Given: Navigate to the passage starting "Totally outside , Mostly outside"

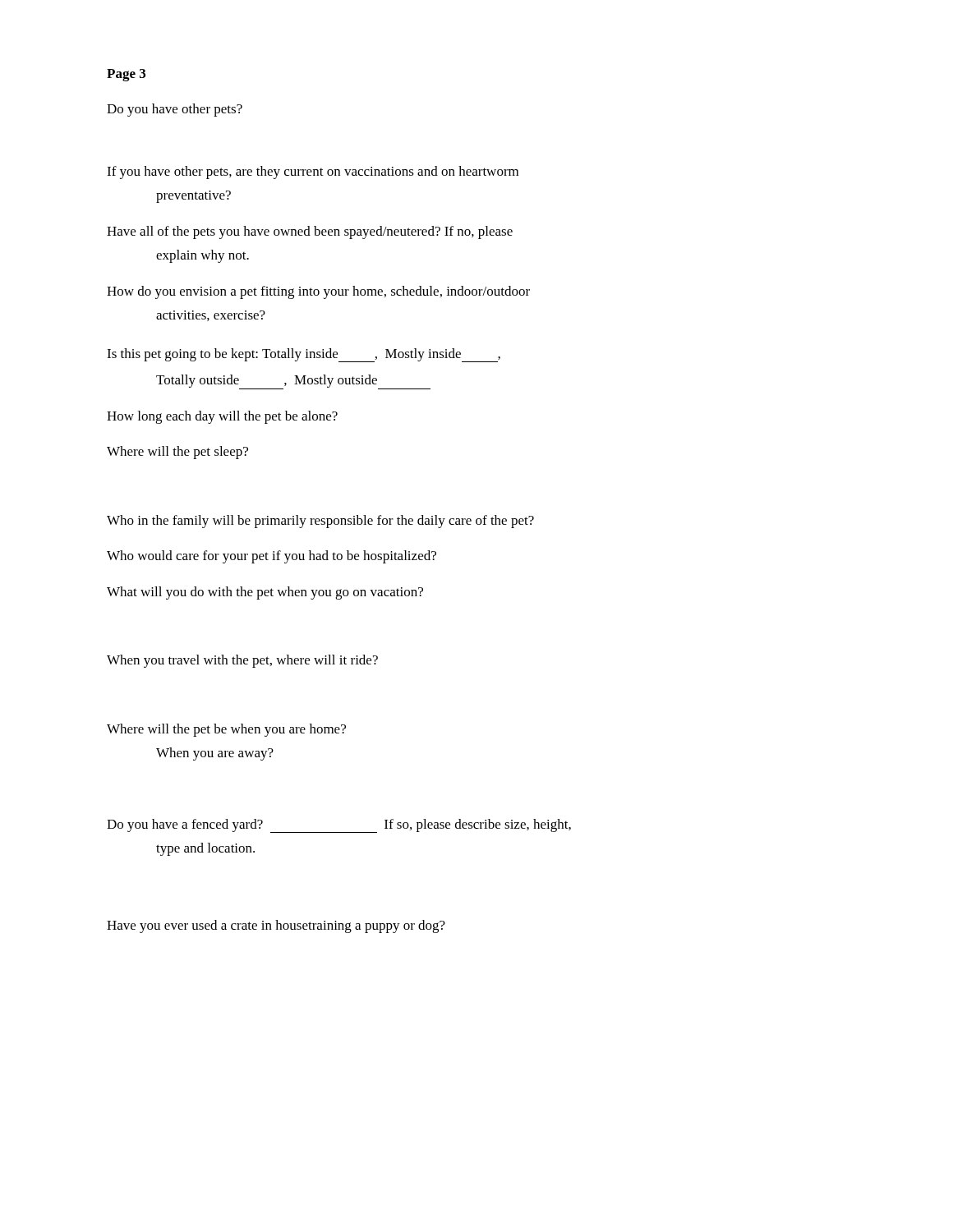Looking at the screenshot, I should click(x=293, y=378).
